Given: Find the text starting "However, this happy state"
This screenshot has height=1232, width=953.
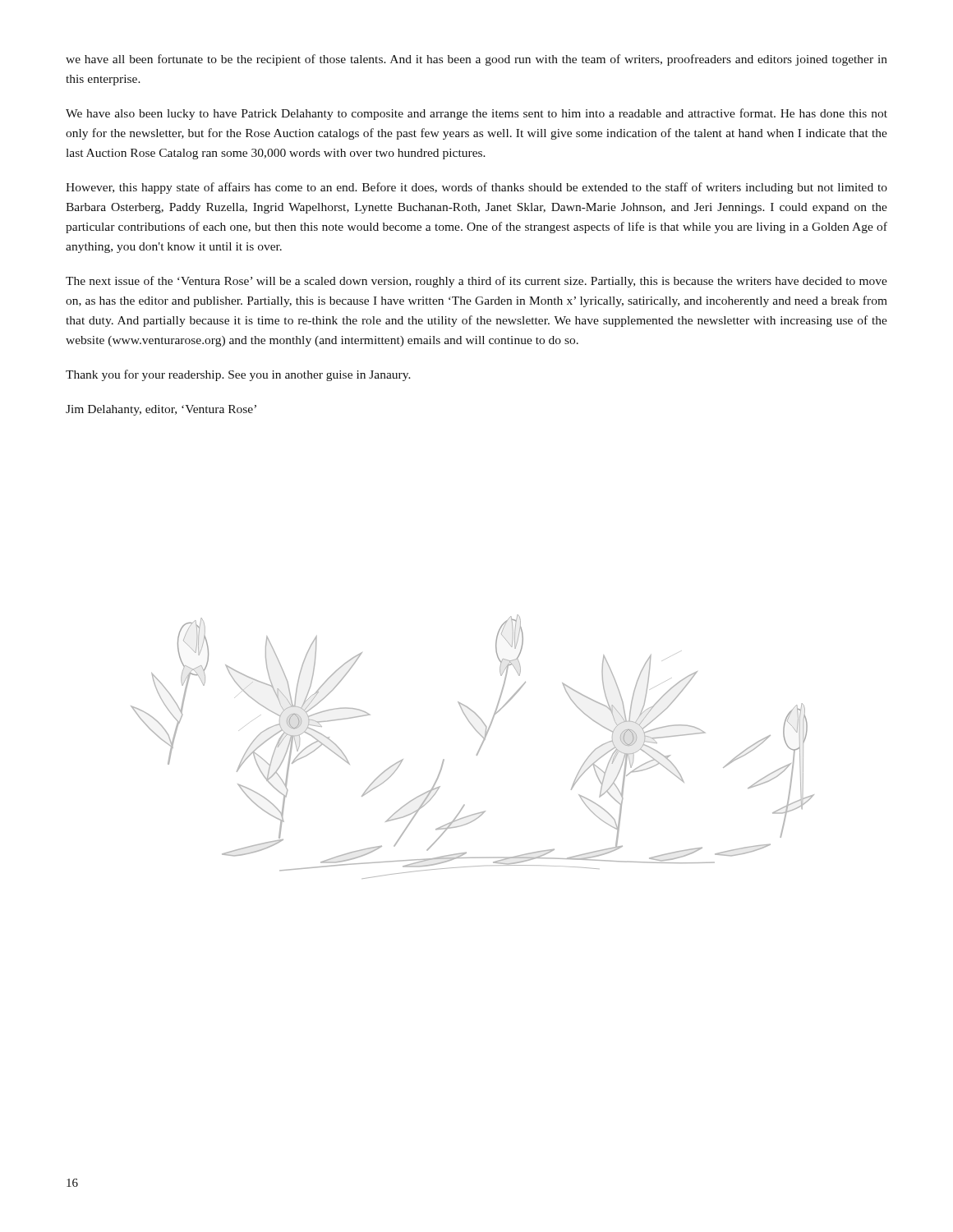Looking at the screenshot, I should 476,217.
